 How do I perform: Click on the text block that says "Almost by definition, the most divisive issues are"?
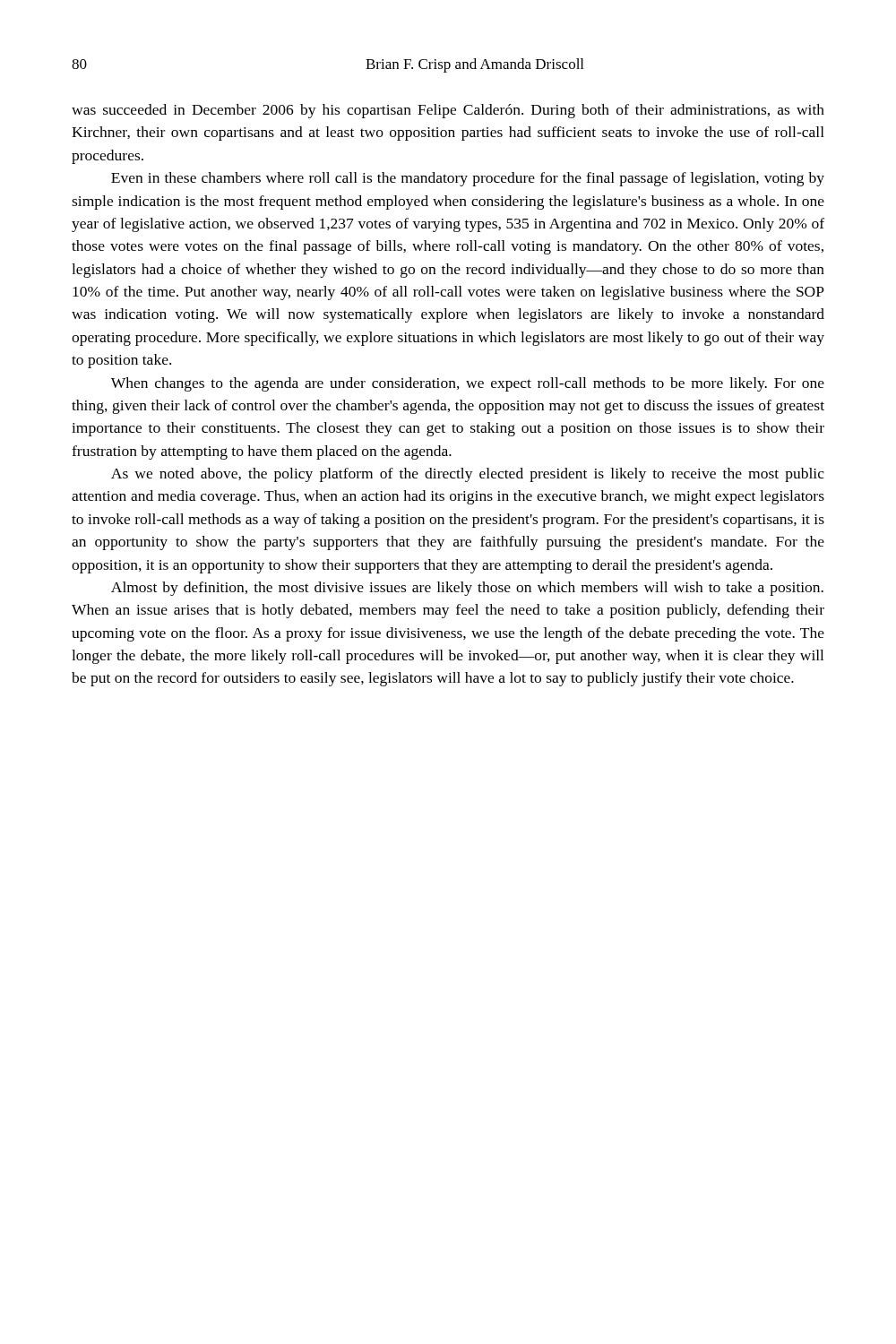448,633
